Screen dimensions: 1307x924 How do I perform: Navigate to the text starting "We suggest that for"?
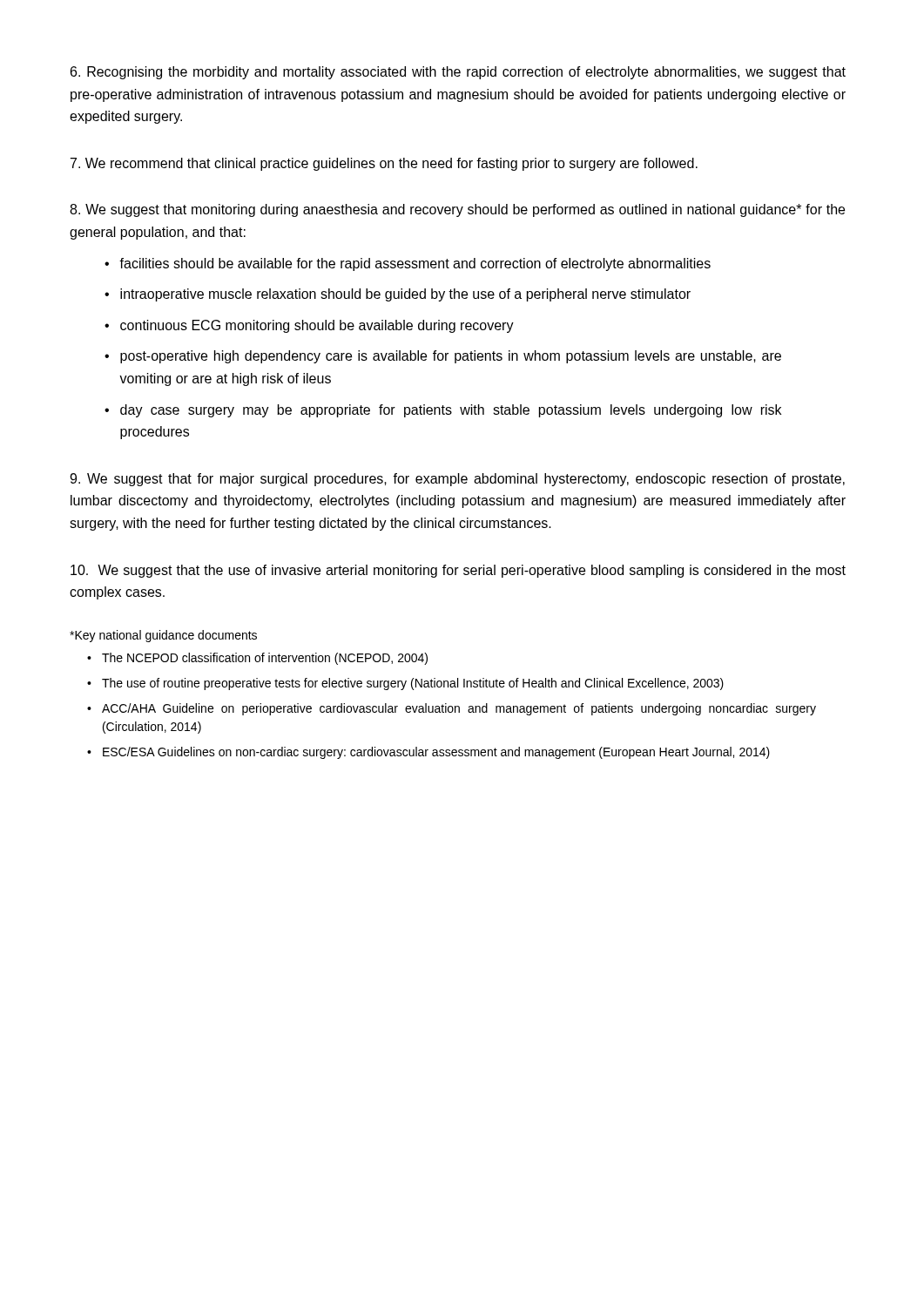coord(458,501)
